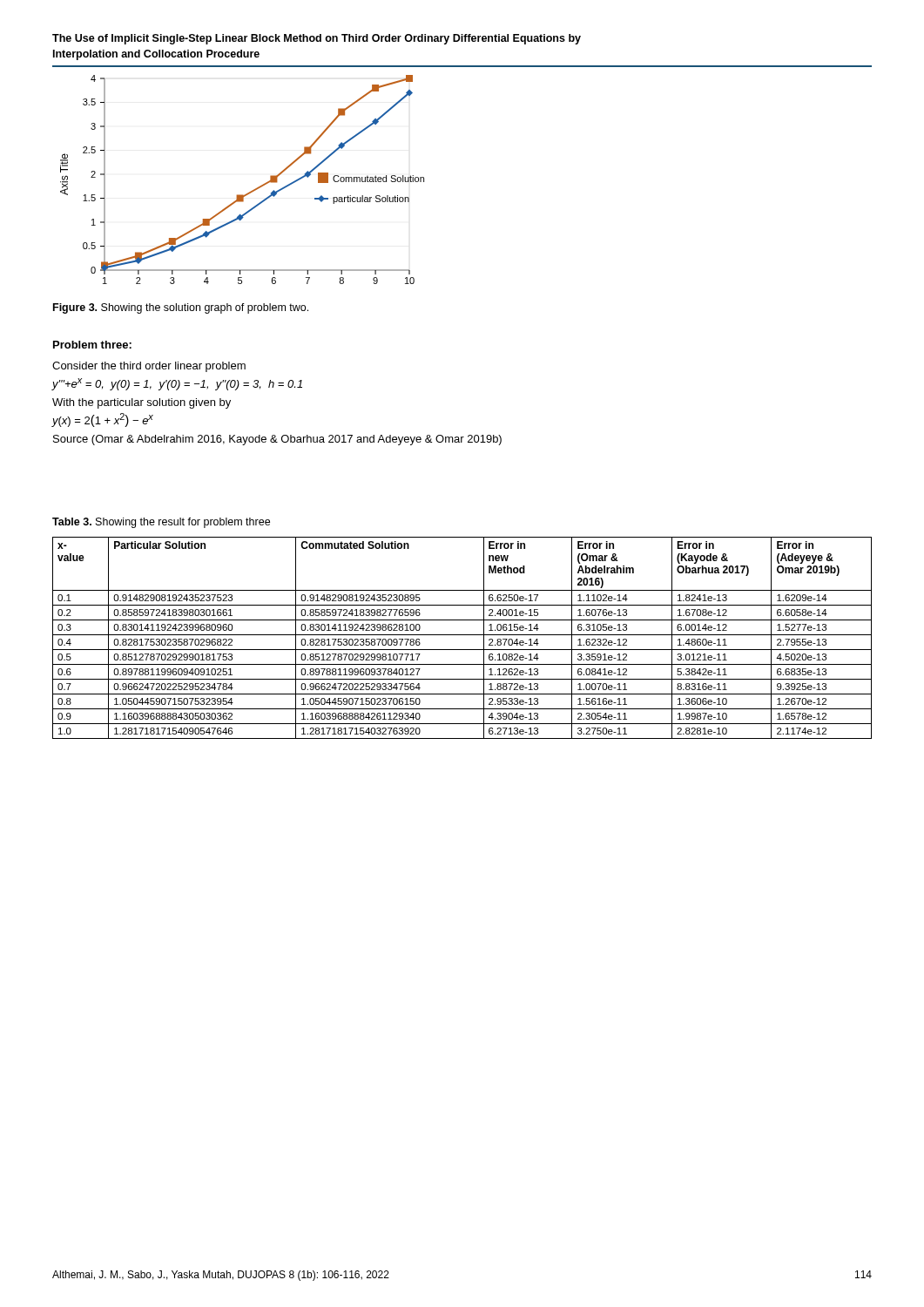Find the block starting "y'''+ex = 0, y(0) = 1, y'(0)"
Image resolution: width=924 pixels, height=1307 pixels.
pyautogui.click(x=178, y=383)
